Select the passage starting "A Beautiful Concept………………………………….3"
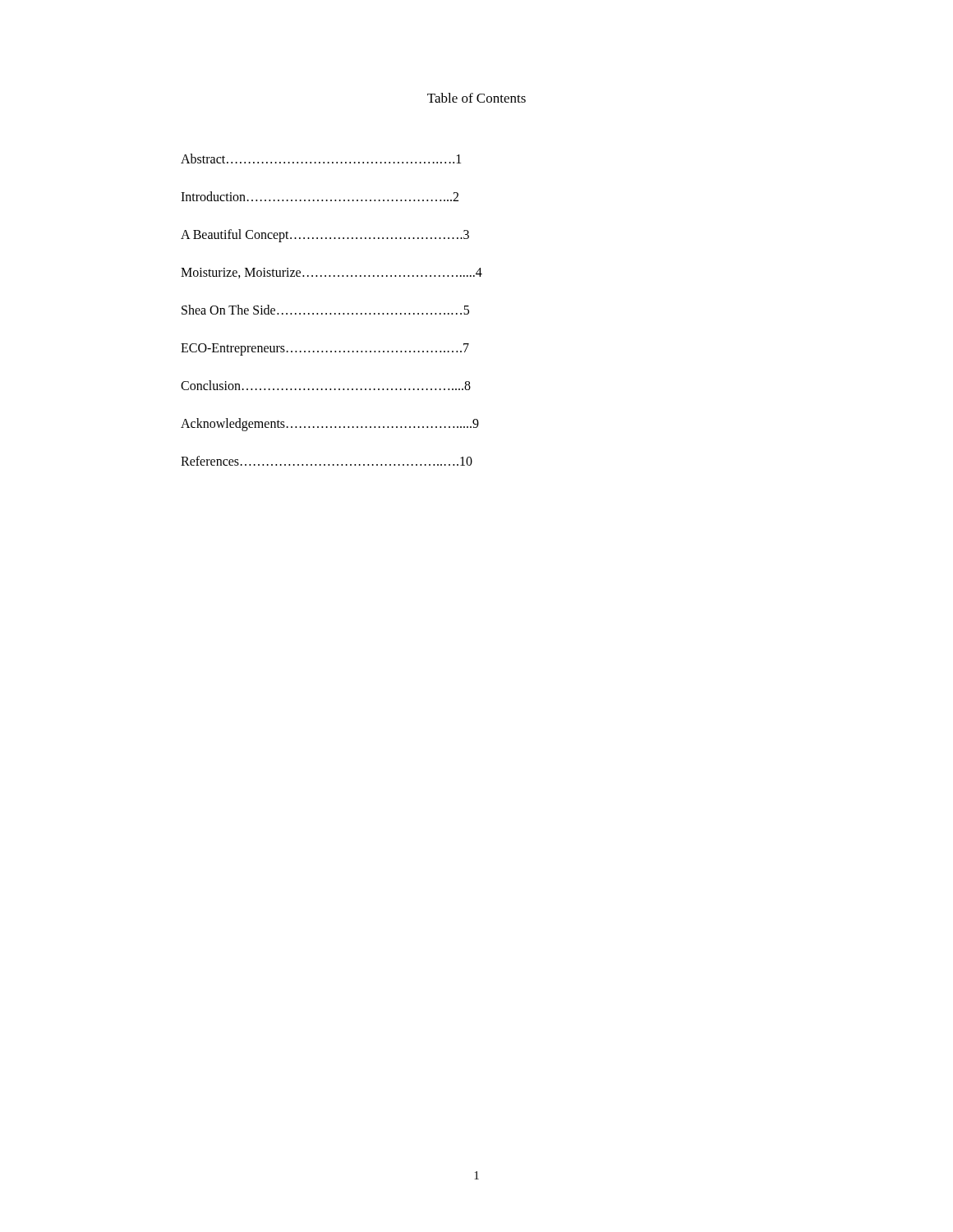This screenshot has width=953, height=1232. coord(325,235)
